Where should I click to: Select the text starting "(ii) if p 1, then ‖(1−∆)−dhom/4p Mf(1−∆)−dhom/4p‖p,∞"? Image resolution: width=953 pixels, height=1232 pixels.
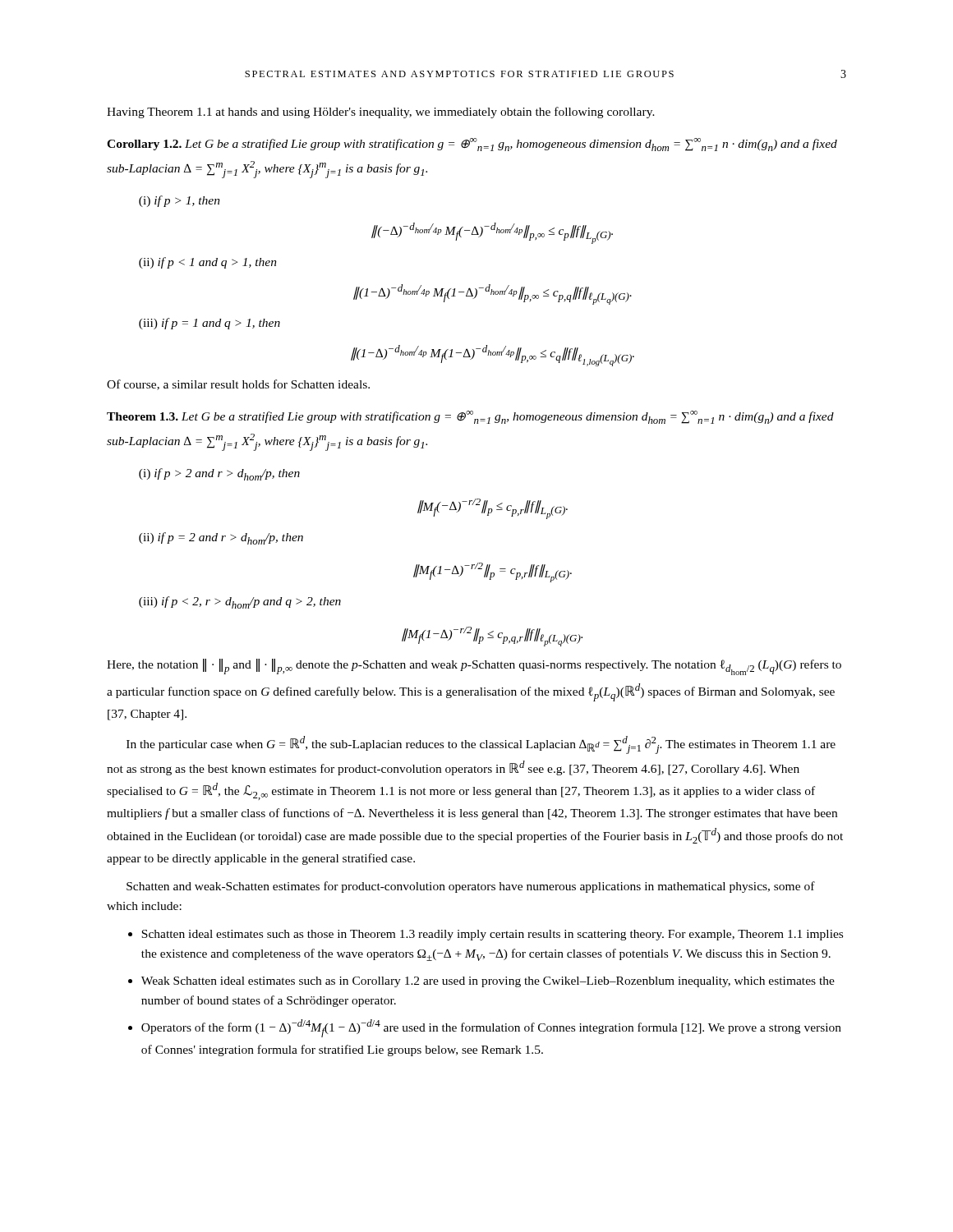pyautogui.click(x=492, y=279)
